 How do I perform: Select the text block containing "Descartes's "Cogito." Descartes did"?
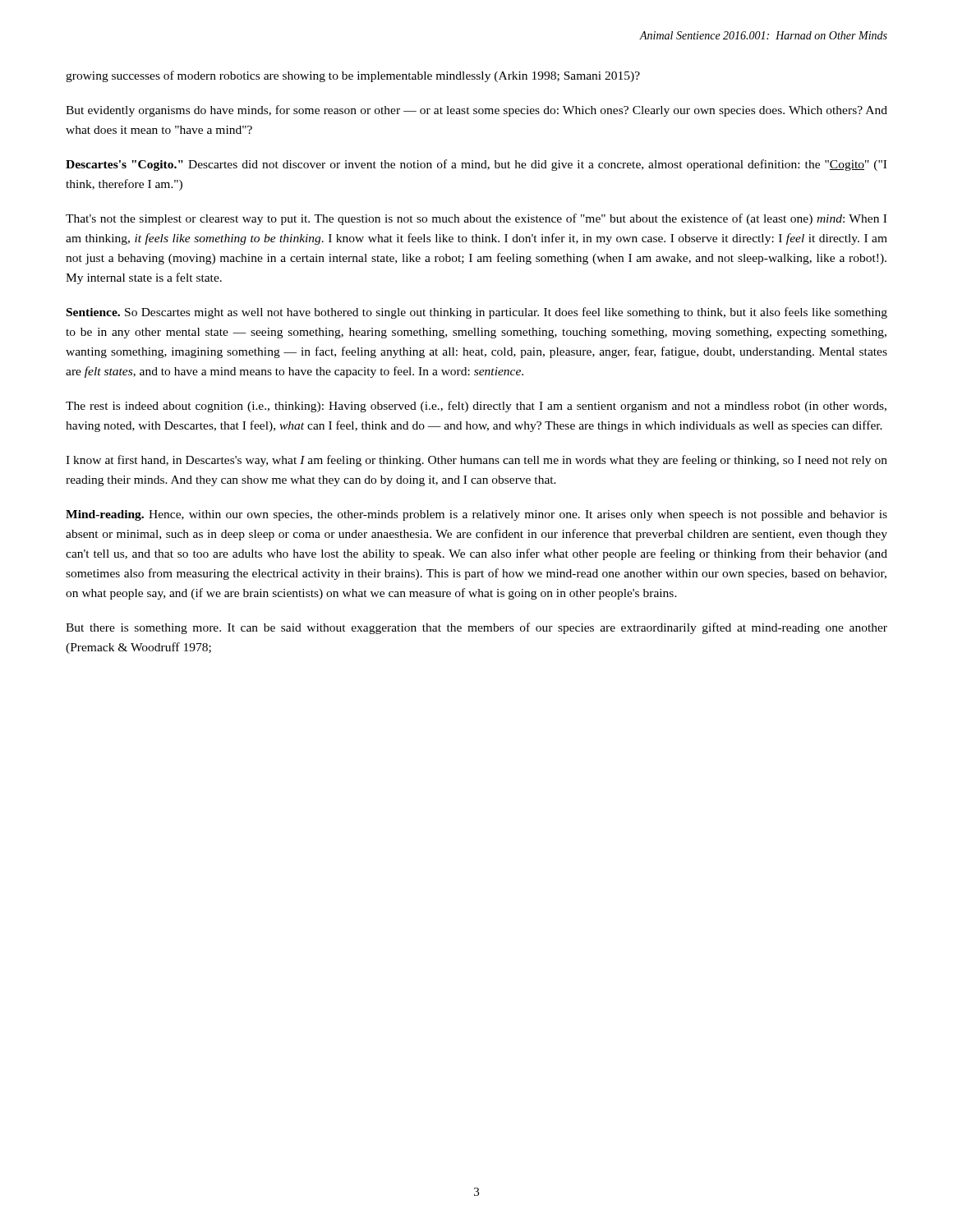click(476, 174)
